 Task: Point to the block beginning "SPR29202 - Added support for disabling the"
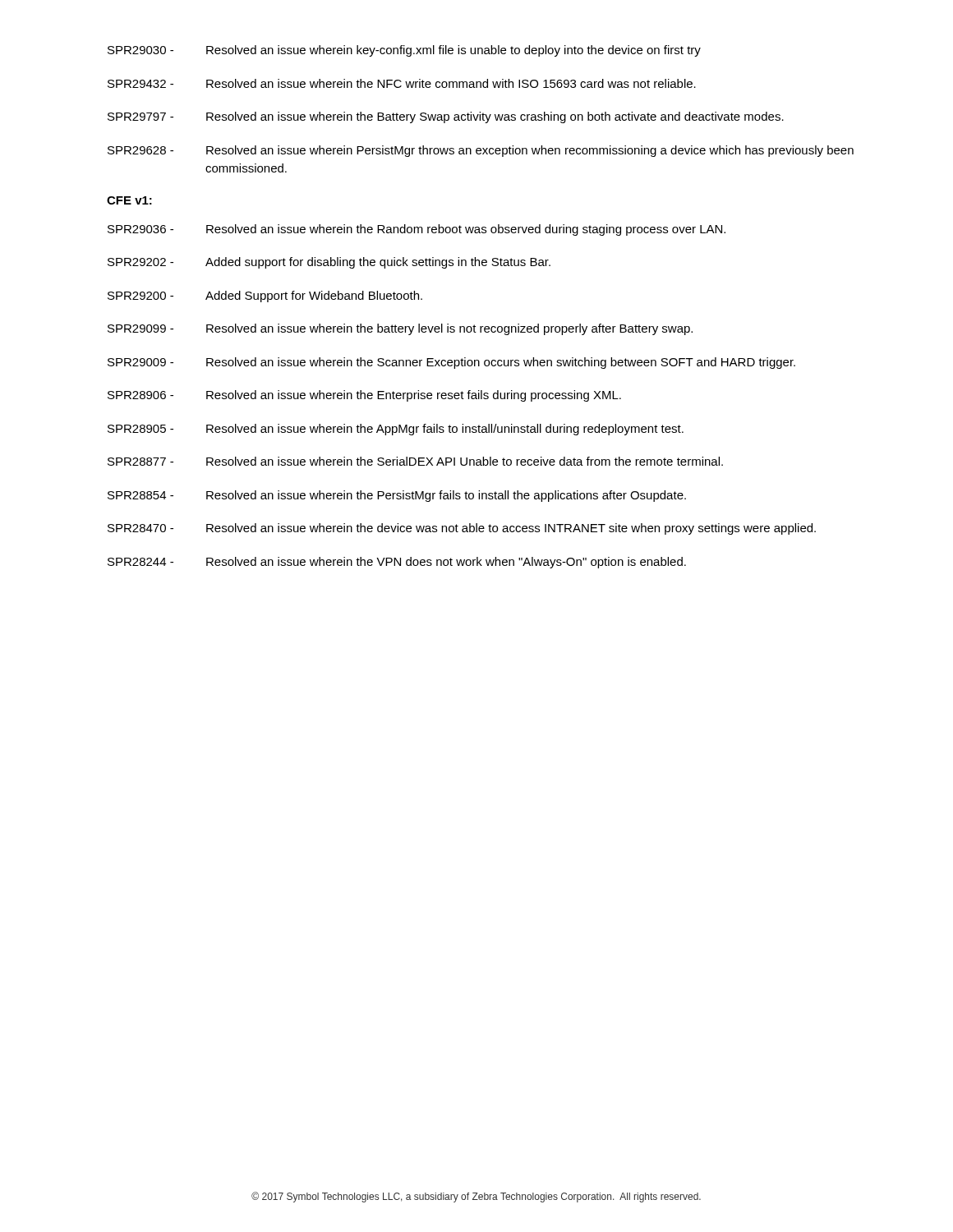497,262
